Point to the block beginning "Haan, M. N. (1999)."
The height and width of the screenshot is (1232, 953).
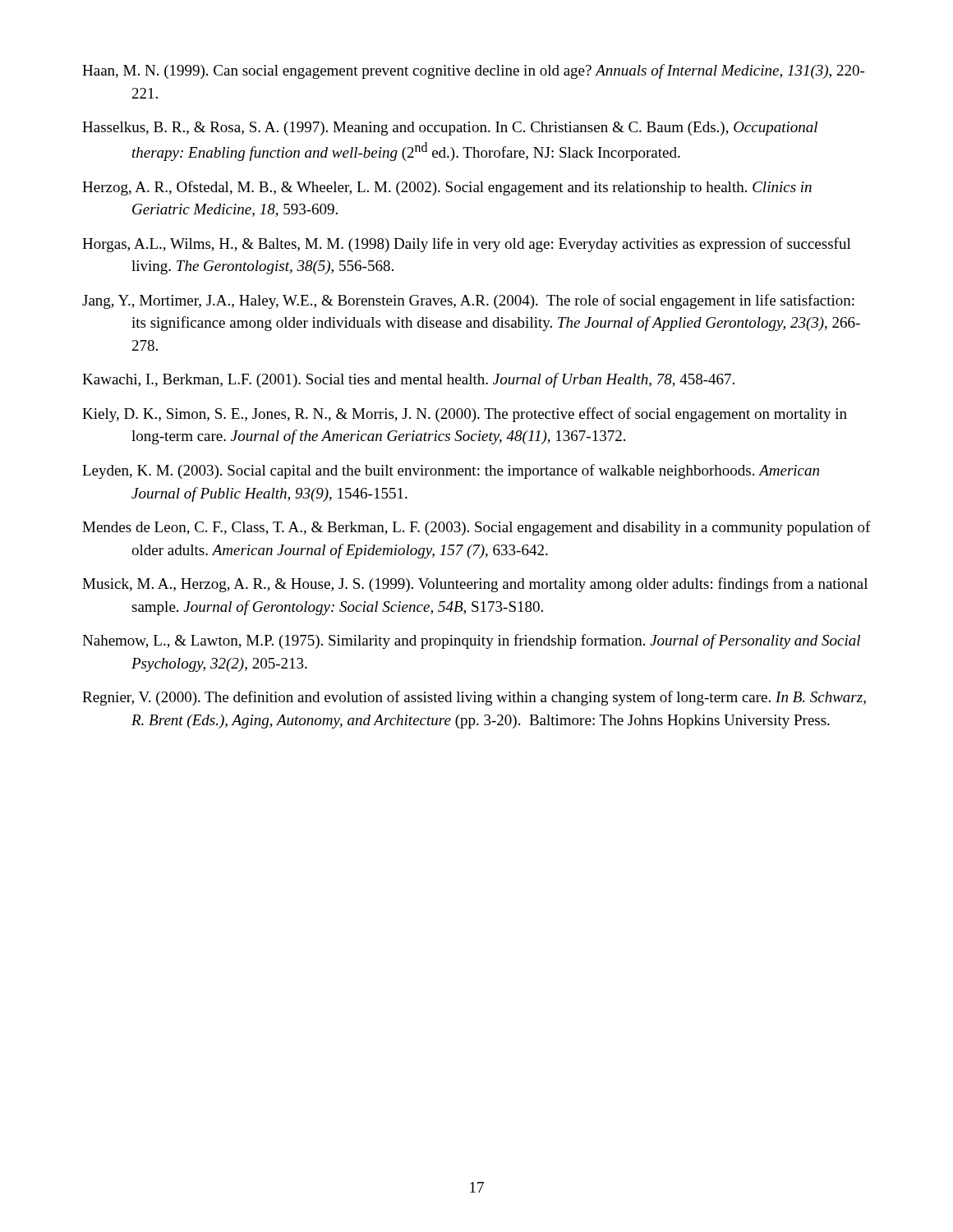pyautogui.click(x=474, y=82)
